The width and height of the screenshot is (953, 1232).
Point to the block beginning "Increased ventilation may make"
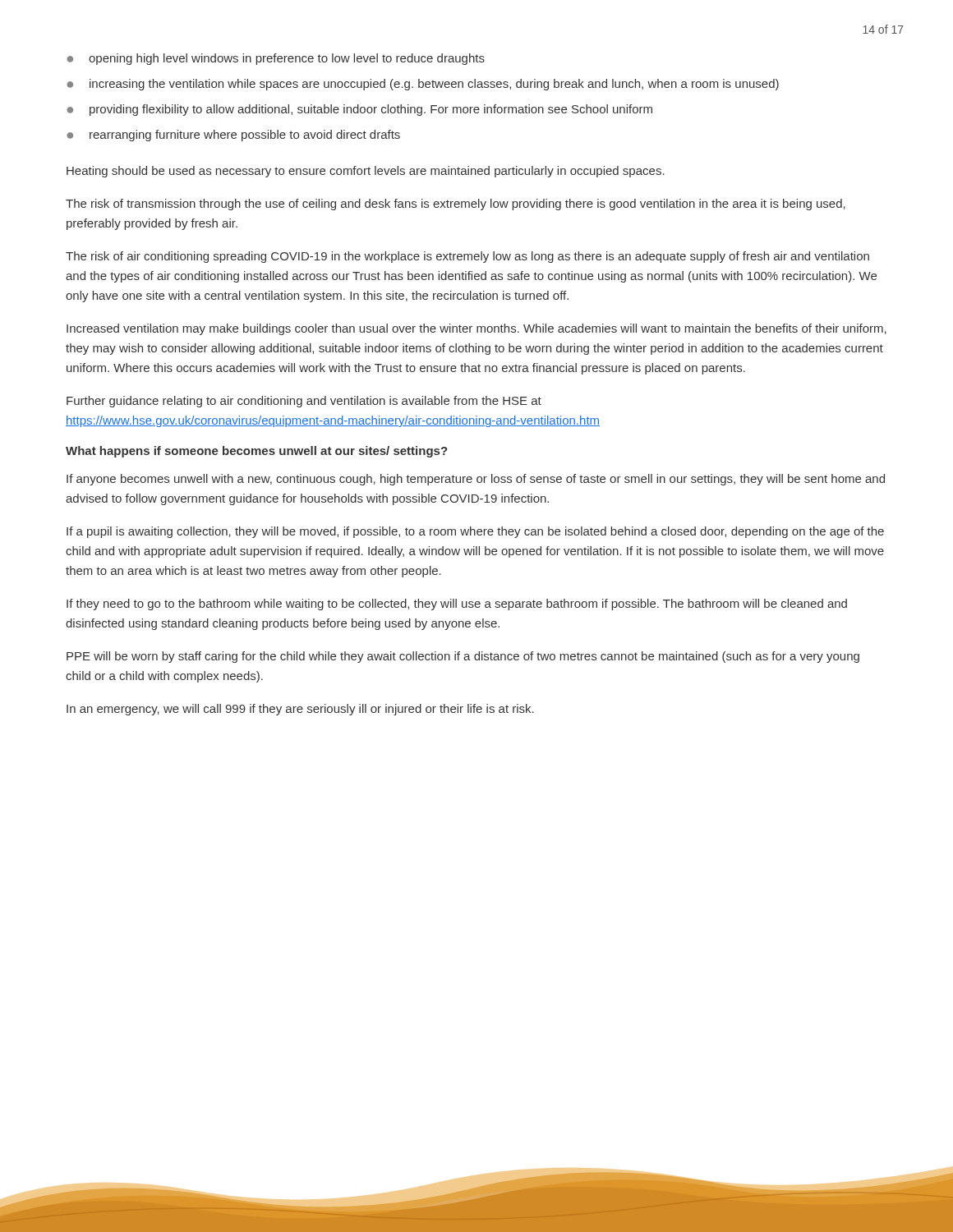(476, 348)
